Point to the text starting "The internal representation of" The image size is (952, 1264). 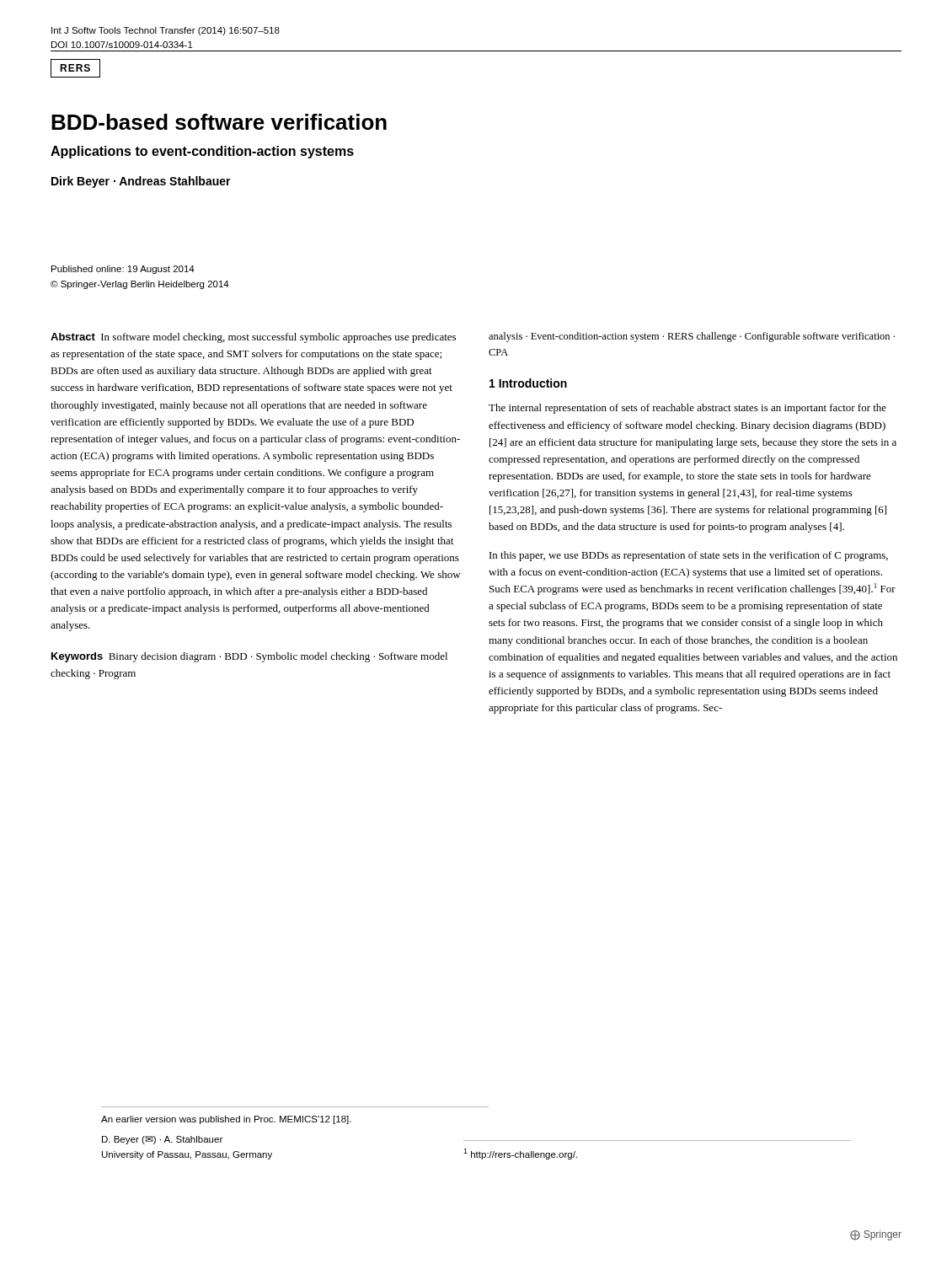click(695, 558)
